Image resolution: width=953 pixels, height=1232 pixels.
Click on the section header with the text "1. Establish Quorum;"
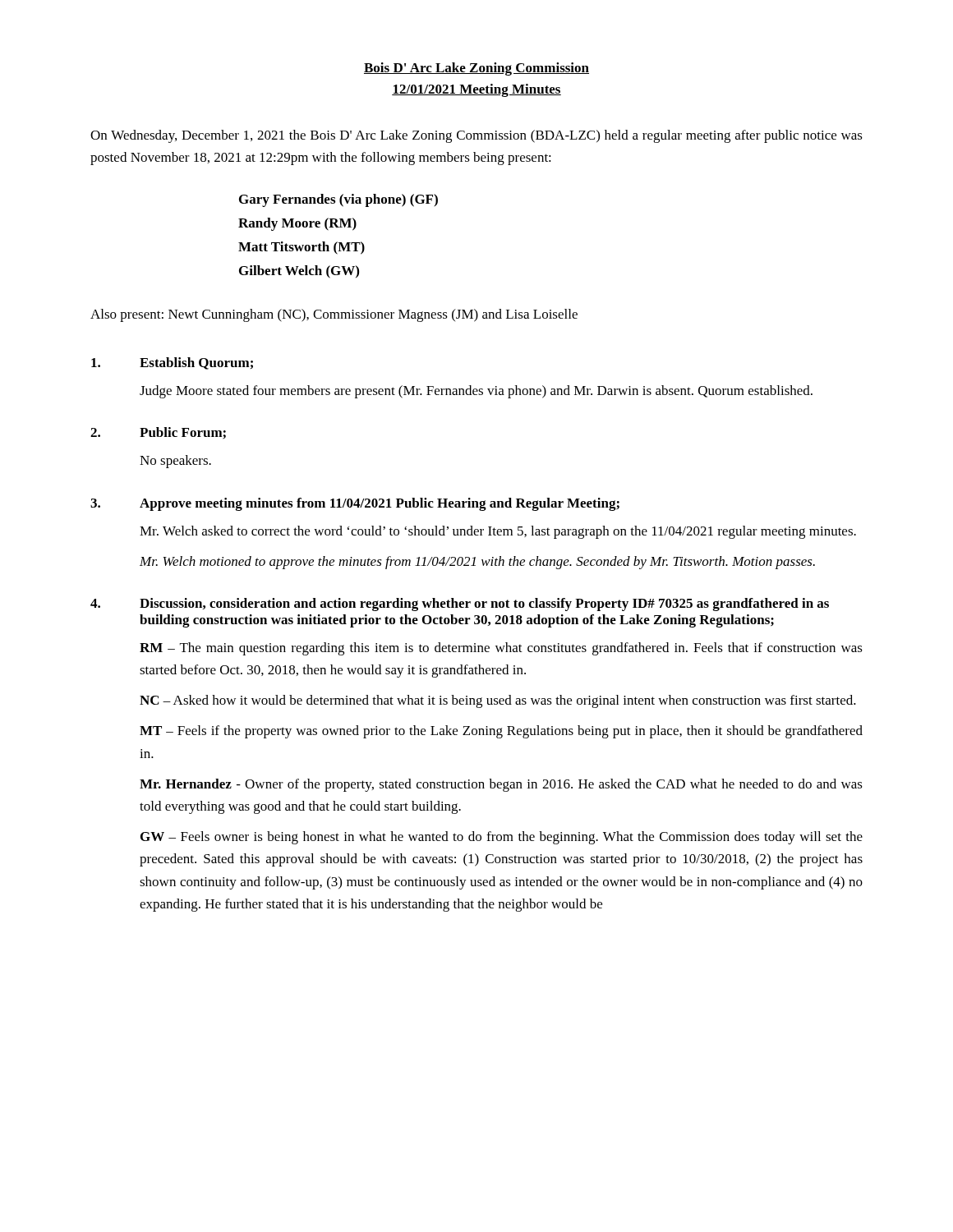click(x=172, y=363)
